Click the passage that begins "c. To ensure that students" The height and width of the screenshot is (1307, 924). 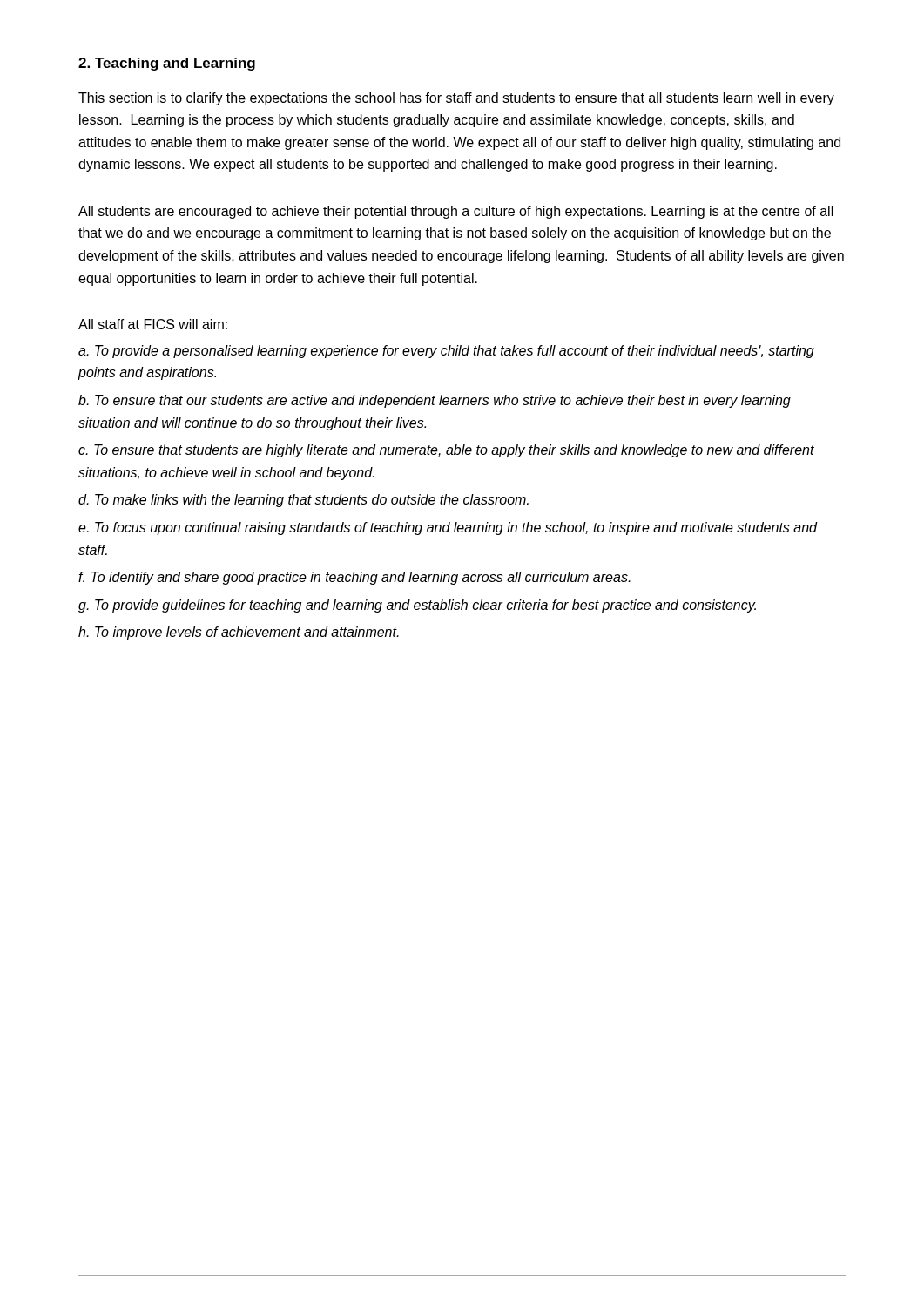point(446,461)
